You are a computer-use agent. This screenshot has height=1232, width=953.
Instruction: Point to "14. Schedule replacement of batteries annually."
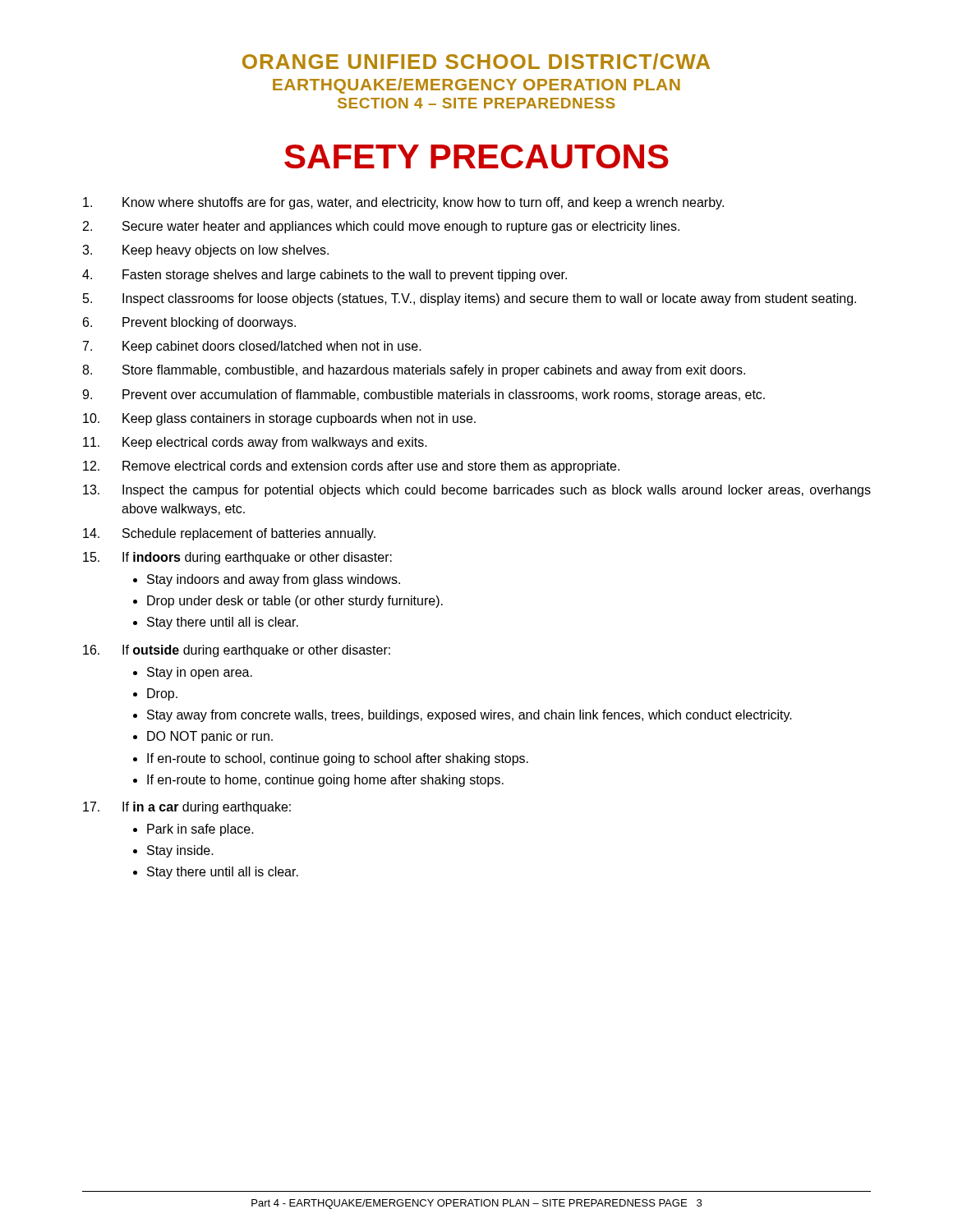point(229,534)
